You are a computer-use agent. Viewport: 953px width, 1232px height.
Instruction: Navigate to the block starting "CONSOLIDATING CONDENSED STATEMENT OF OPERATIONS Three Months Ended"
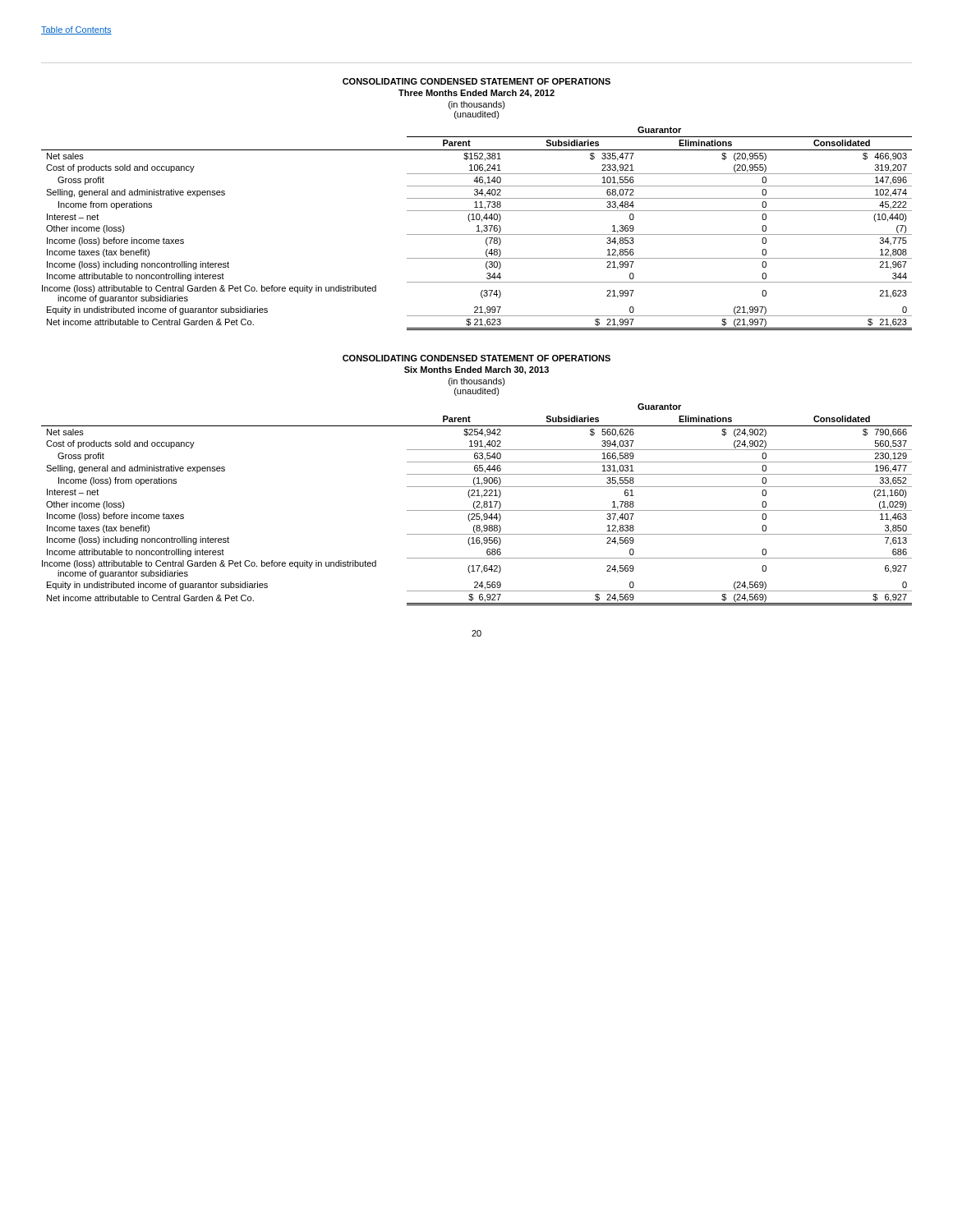coord(476,98)
